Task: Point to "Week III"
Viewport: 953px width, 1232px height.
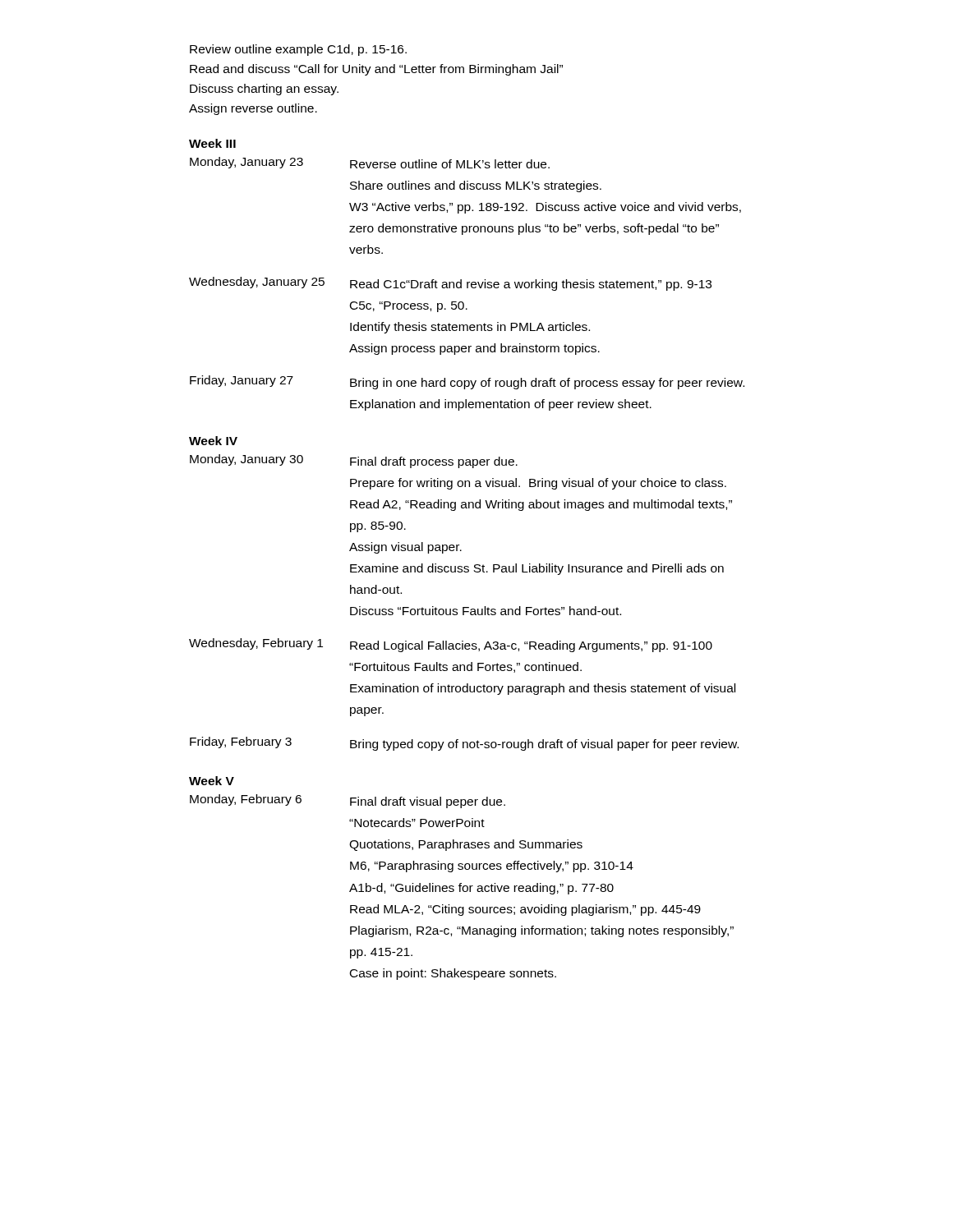Action: (x=213, y=143)
